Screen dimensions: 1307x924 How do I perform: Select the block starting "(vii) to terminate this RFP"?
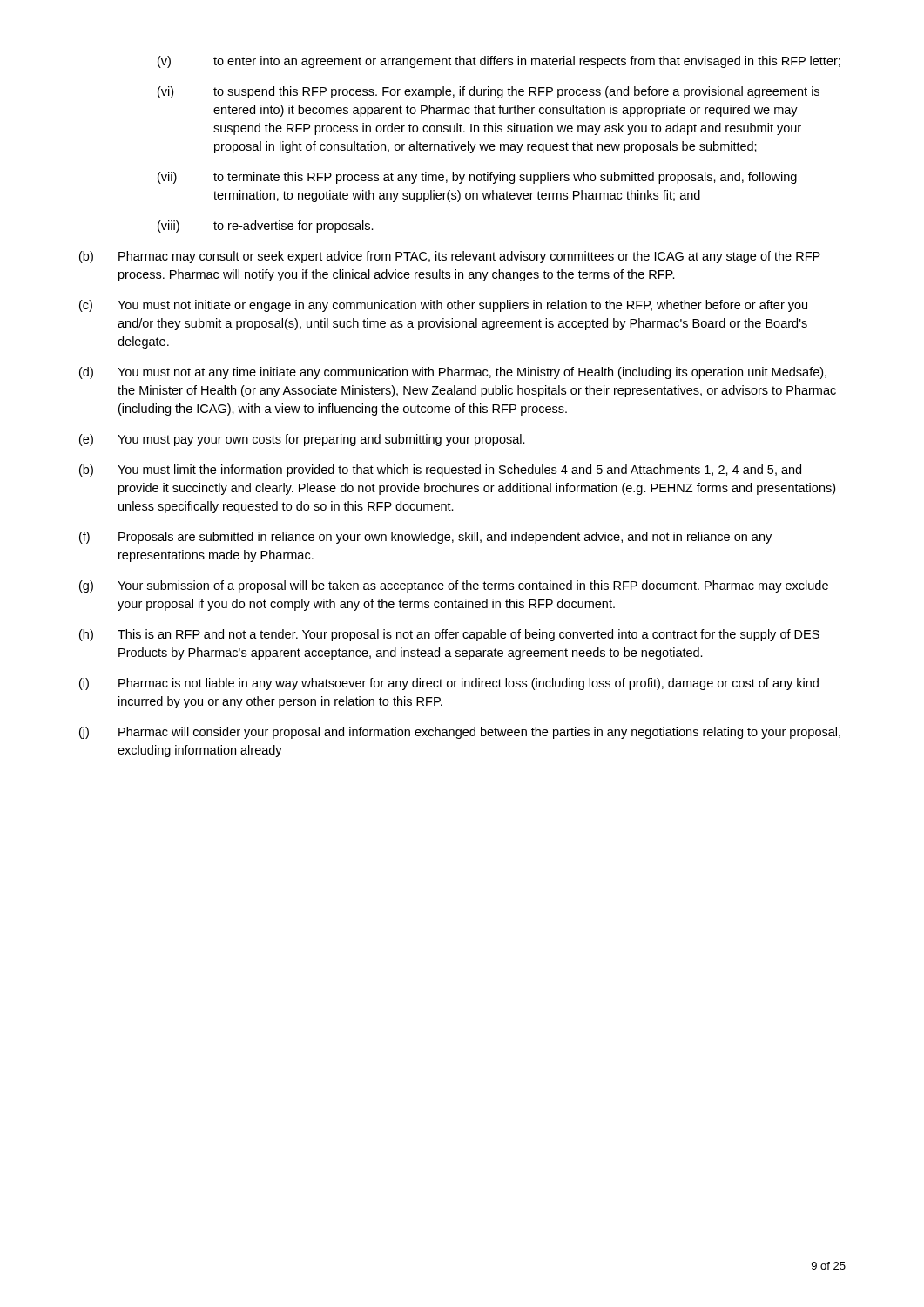click(462, 187)
